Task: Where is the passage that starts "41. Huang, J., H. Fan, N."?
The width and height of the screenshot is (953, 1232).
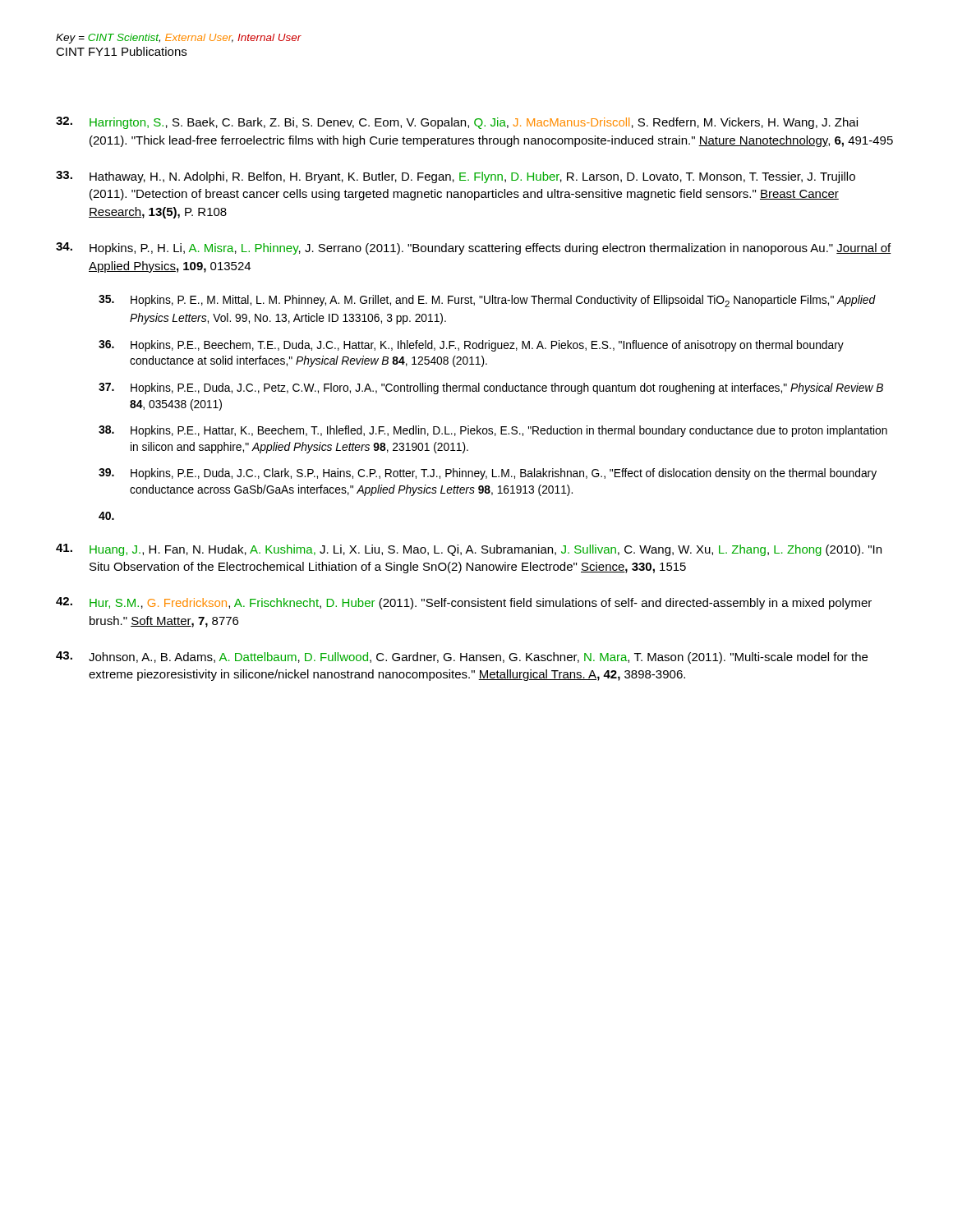Action: 476,558
